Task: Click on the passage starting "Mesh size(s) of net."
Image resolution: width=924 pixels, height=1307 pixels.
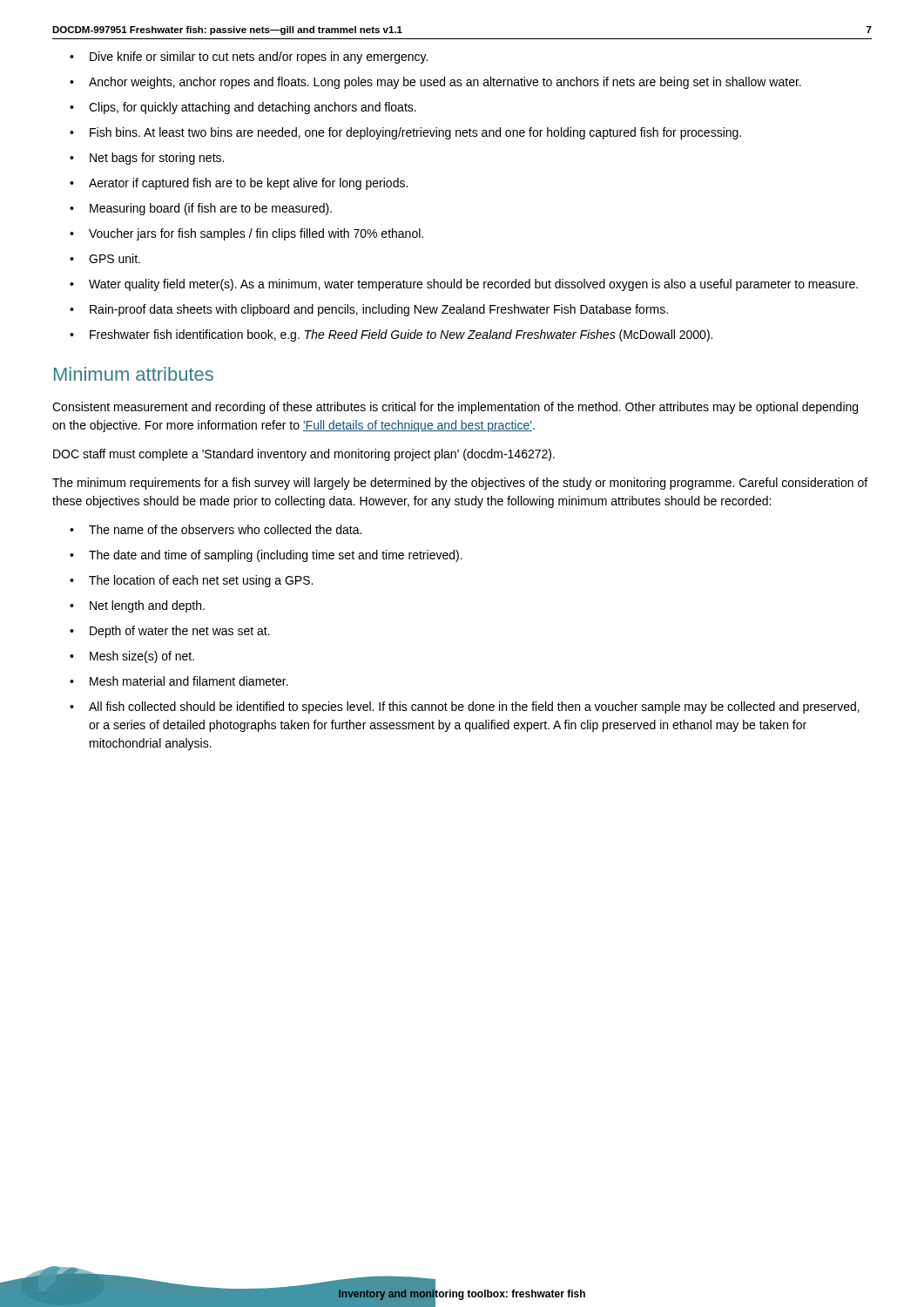Action: (x=142, y=656)
